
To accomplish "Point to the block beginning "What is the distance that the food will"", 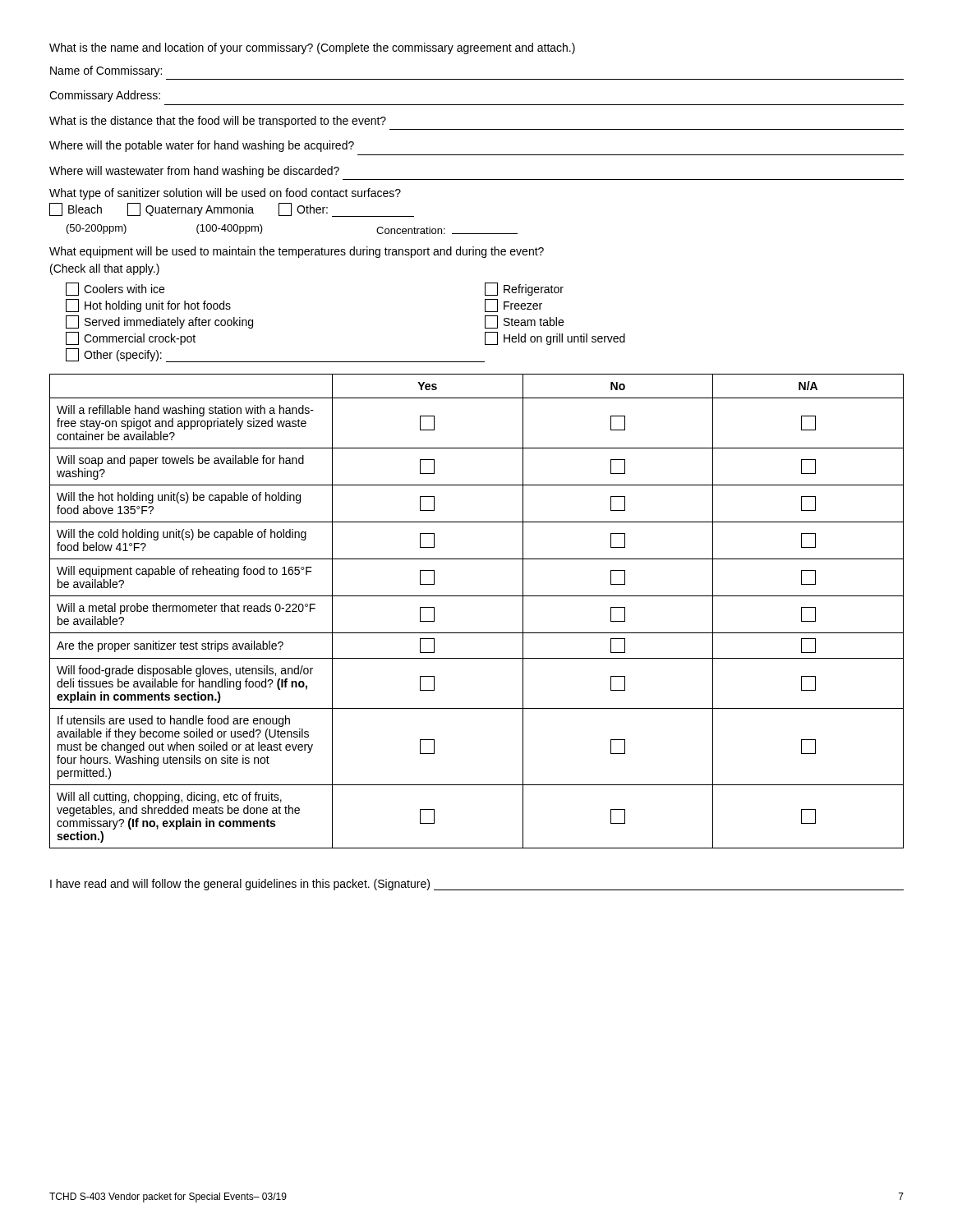I will pyautogui.click(x=476, y=122).
